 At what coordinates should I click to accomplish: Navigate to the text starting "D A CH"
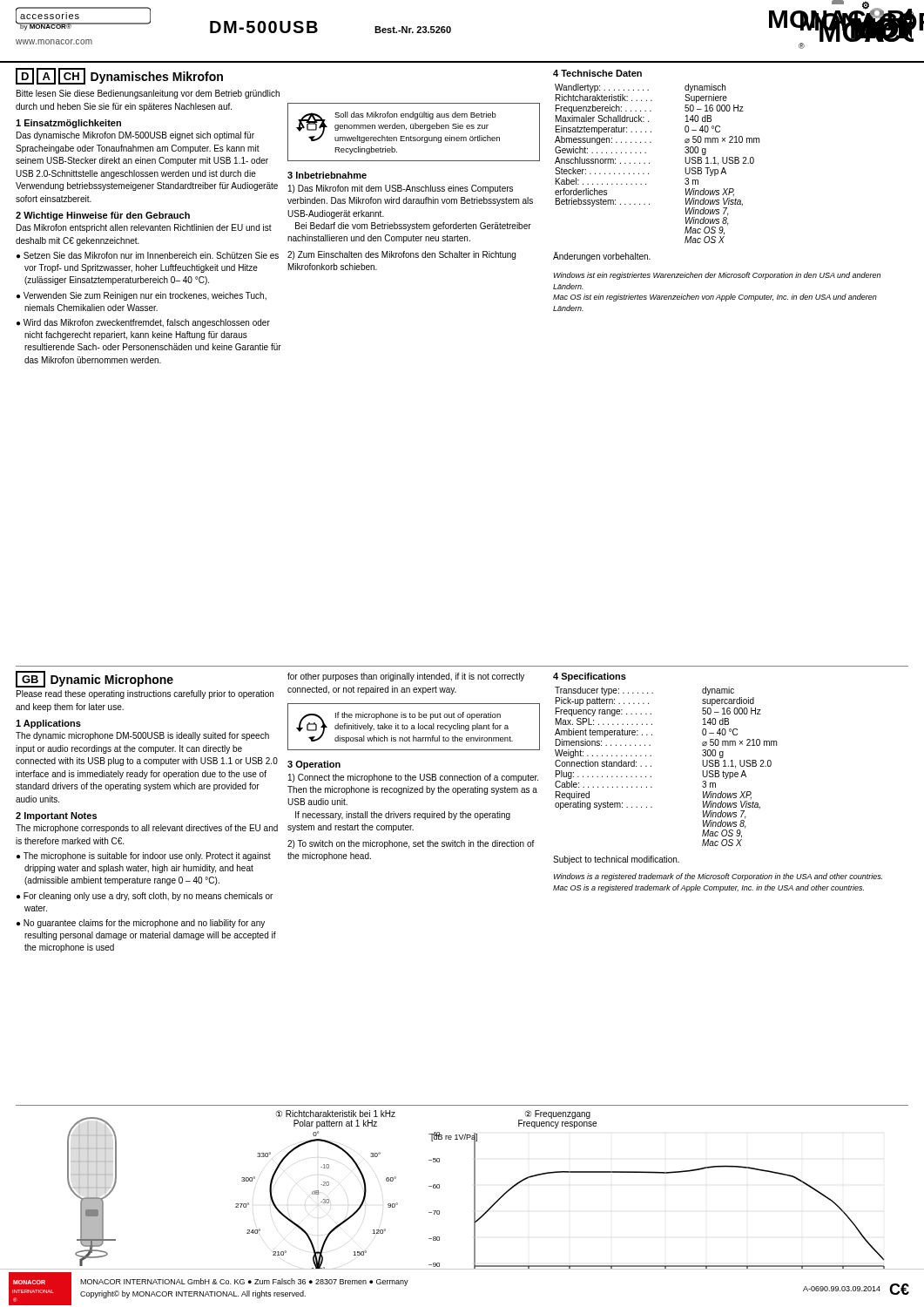(120, 76)
